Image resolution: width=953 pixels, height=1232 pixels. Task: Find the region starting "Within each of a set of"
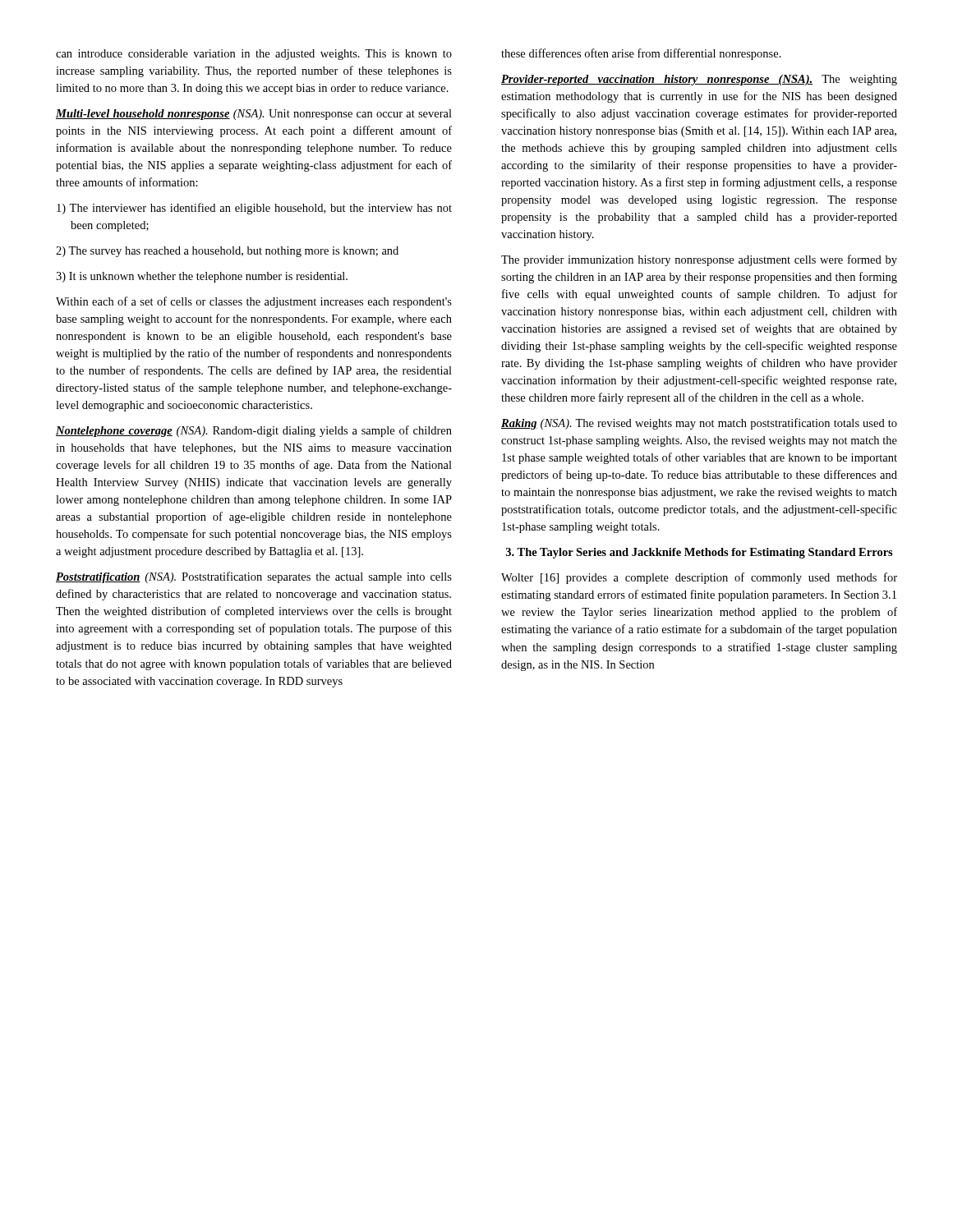coord(254,354)
